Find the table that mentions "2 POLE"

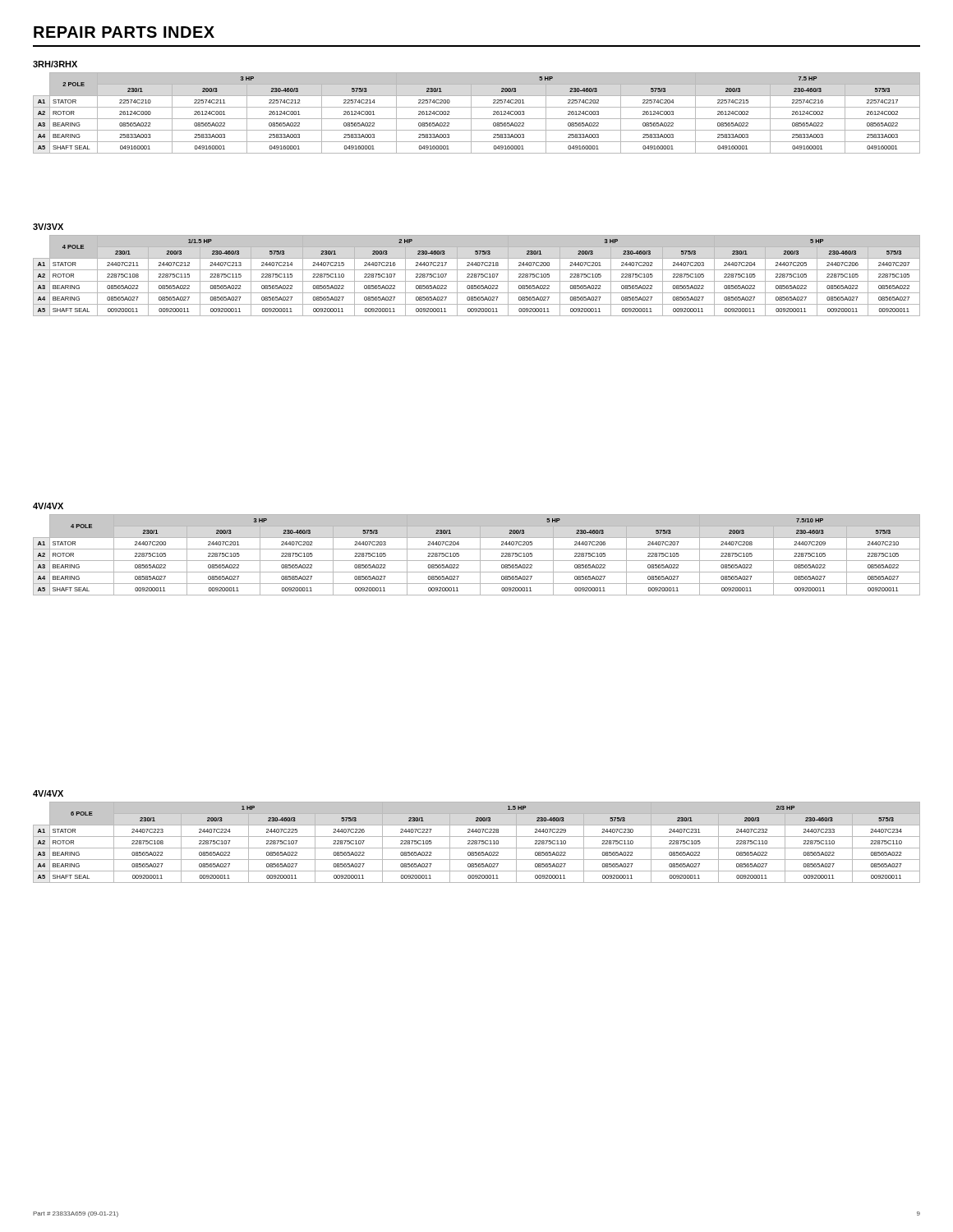476,113
